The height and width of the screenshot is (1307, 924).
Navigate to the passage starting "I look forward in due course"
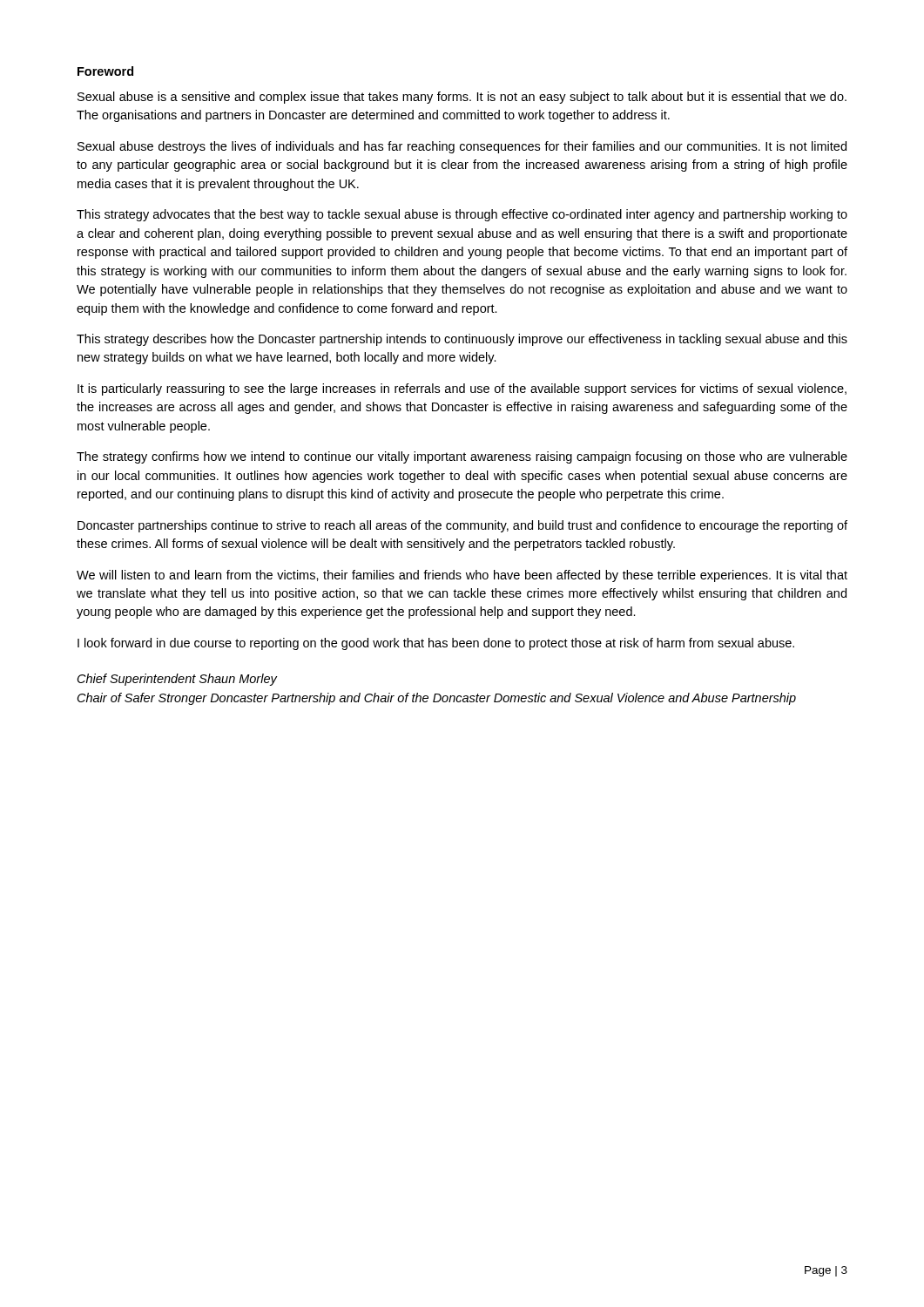click(436, 643)
